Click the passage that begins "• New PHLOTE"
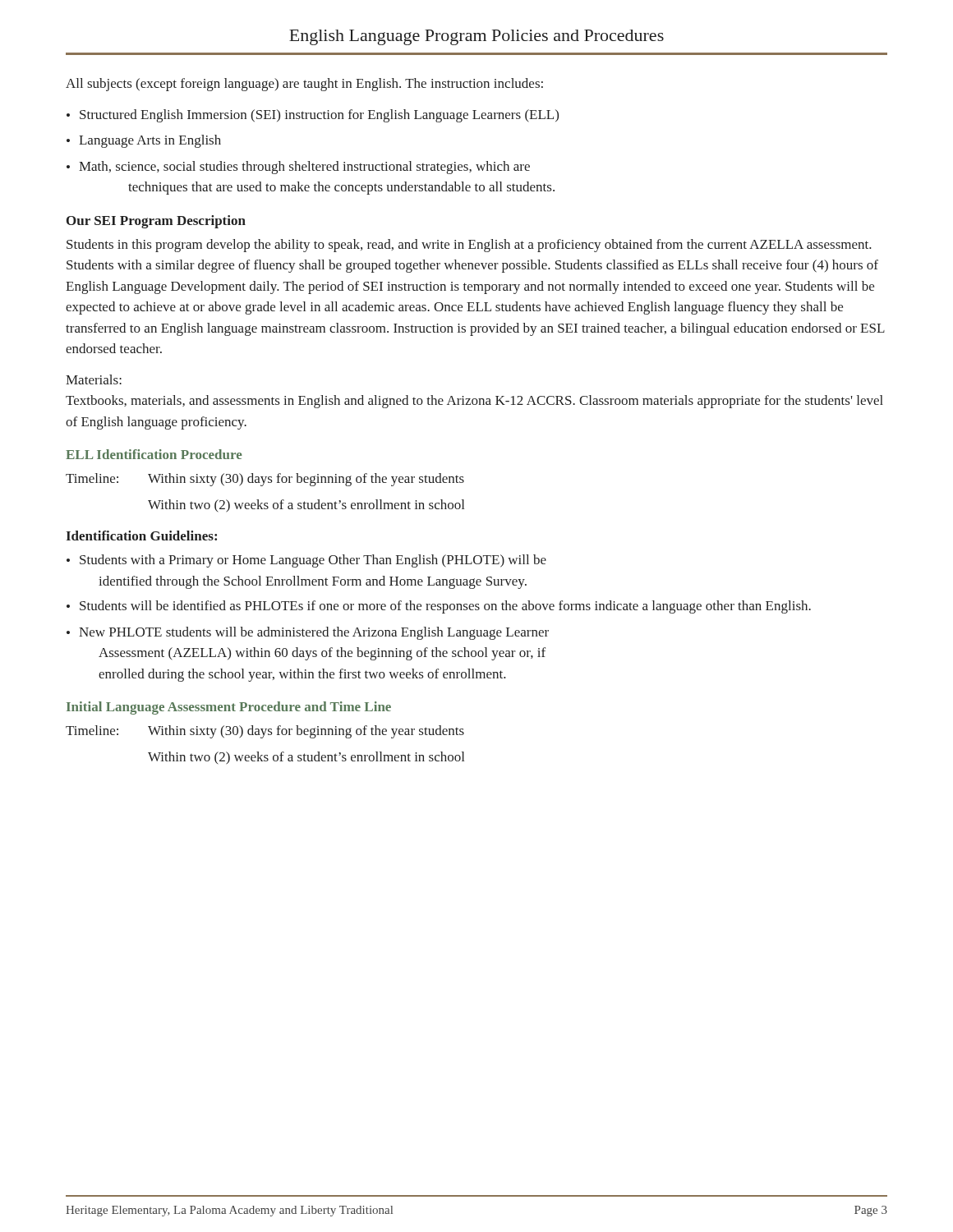953x1232 pixels. [x=476, y=653]
